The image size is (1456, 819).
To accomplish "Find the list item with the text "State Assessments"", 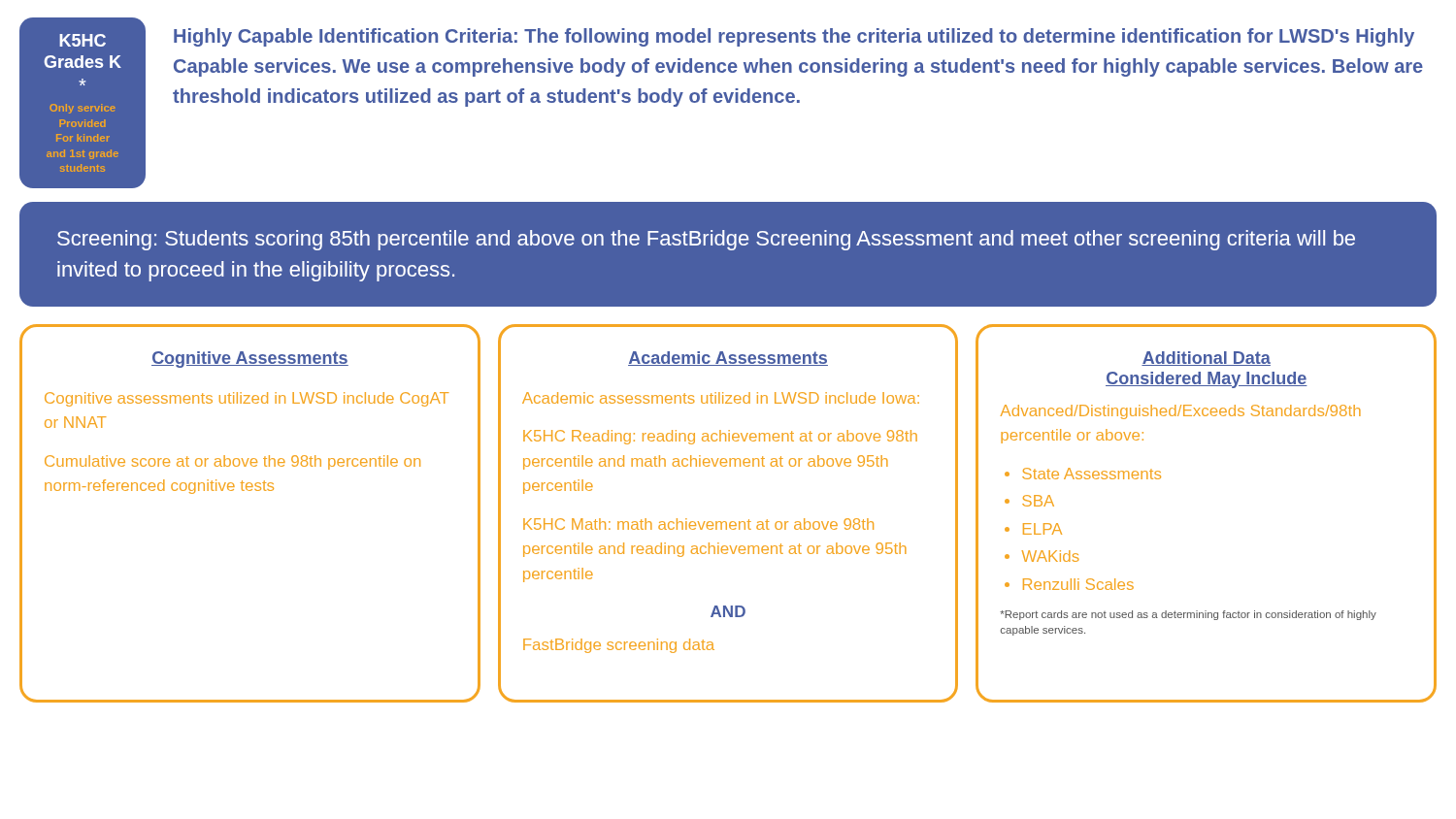I will pos(1092,474).
